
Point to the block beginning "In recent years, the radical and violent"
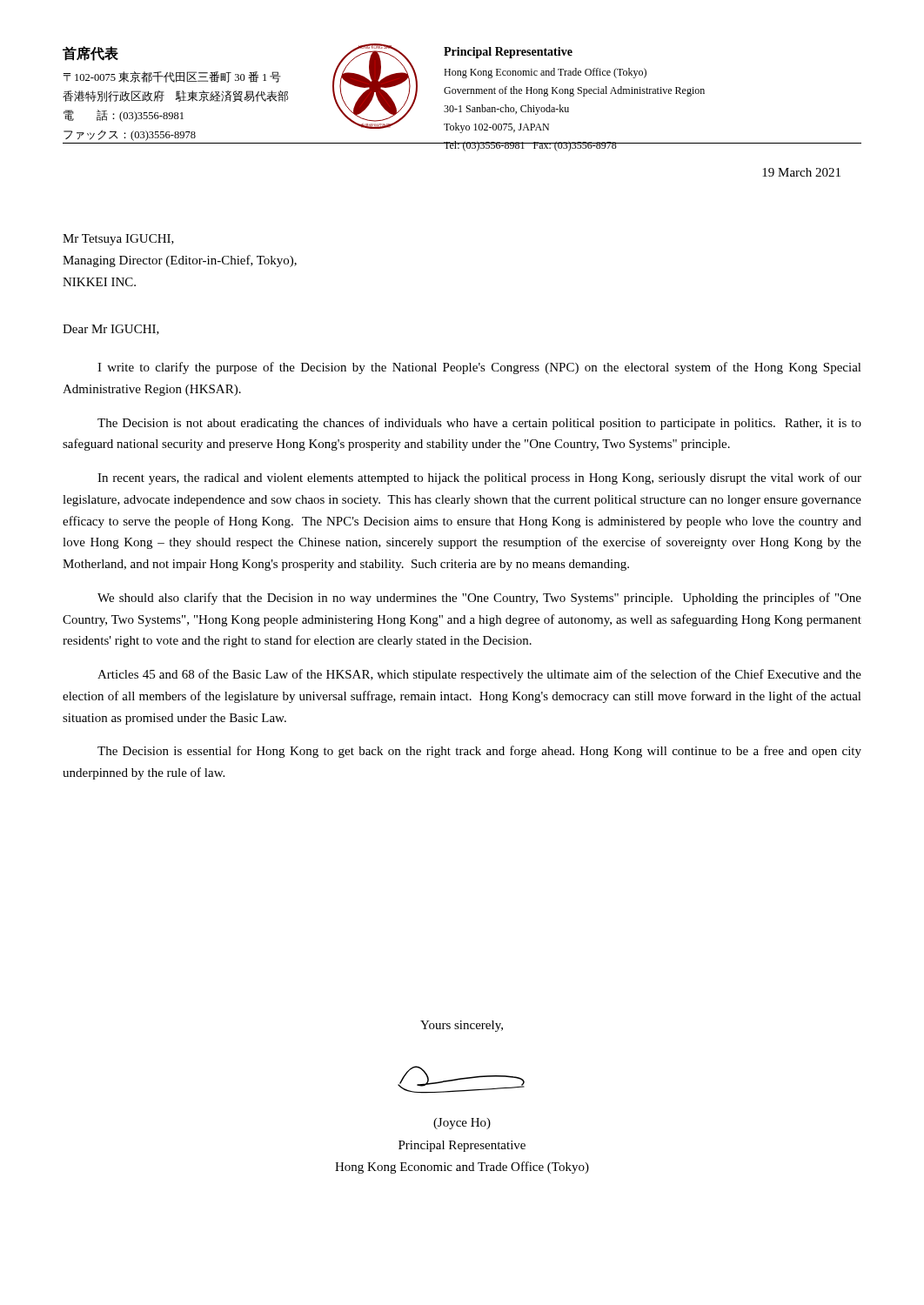[x=462, y=521]
